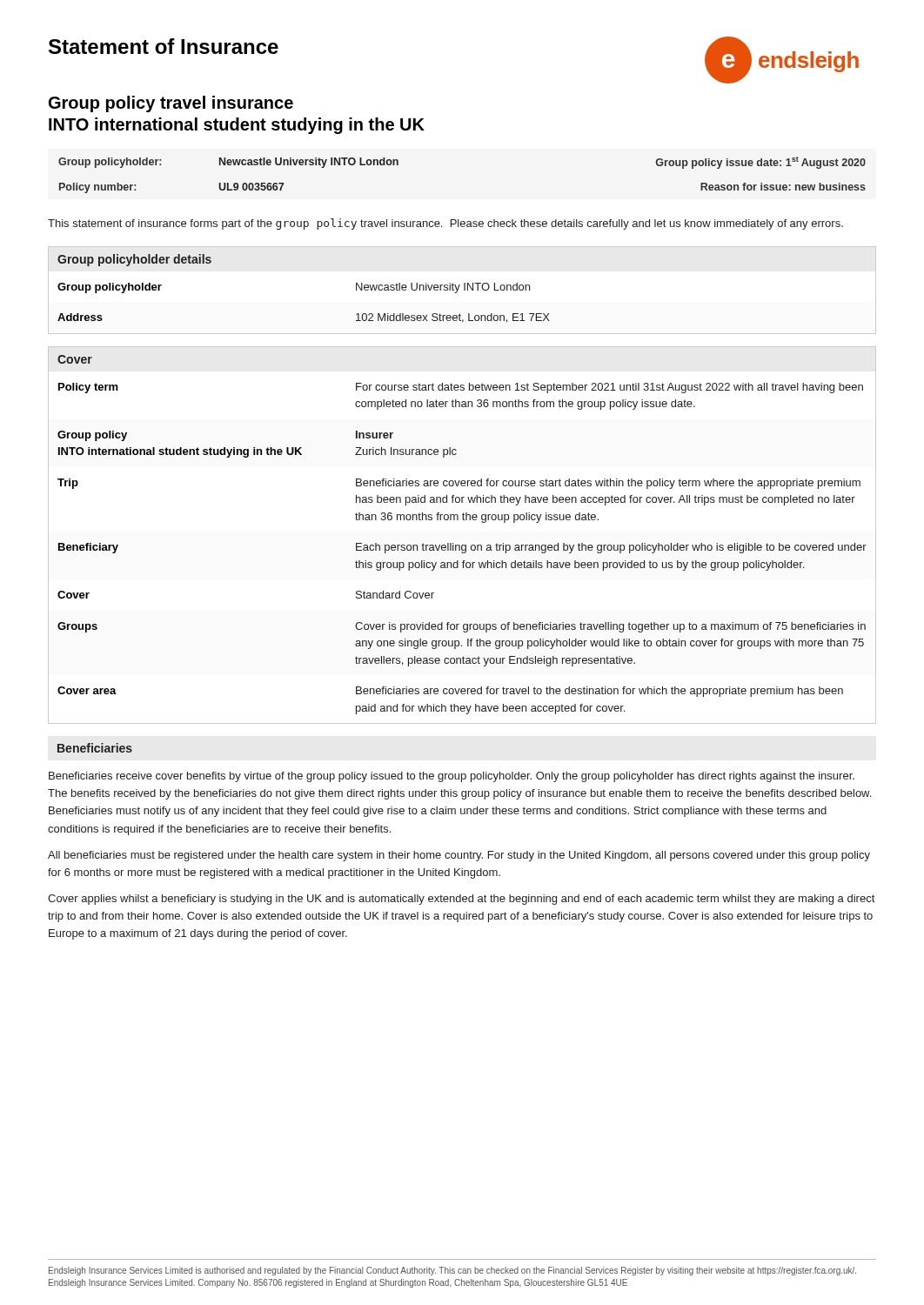Click on the logo
The height and width of the screenshot is (1305, 924).
pos(789,61)
